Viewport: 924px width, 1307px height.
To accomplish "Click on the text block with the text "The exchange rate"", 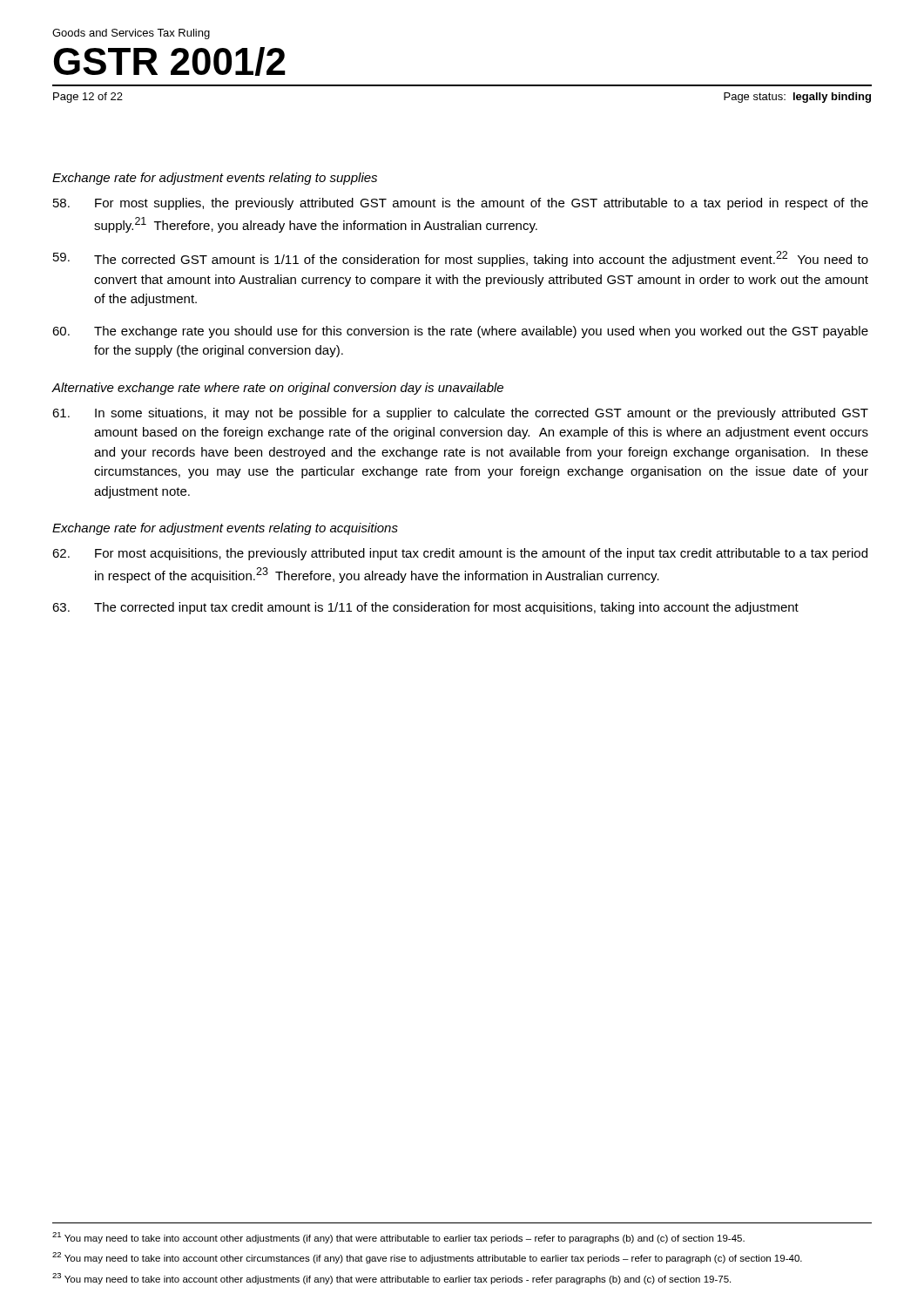I will 460,341.
